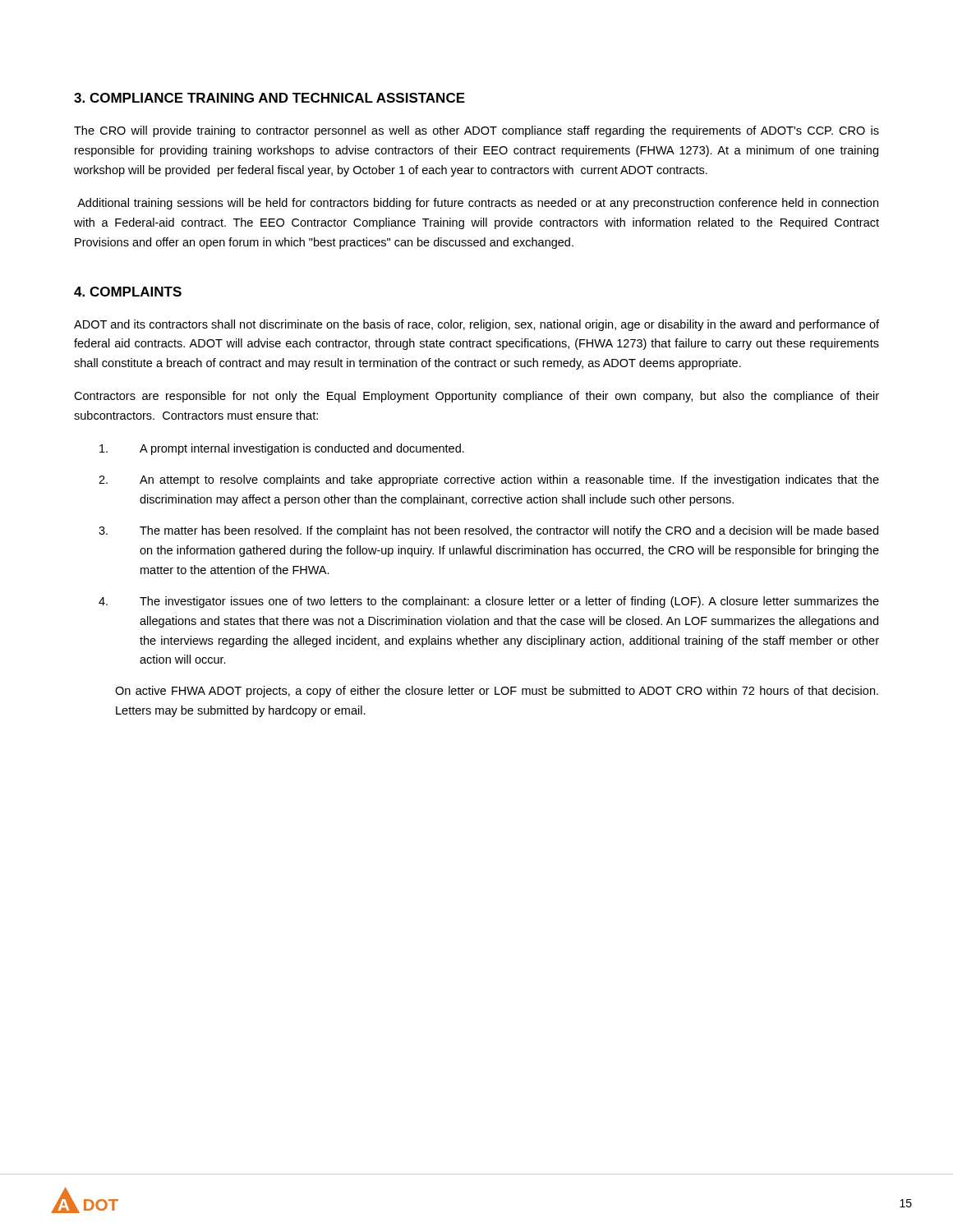
Task: Locate the block starting "2. An attempt to resolve"
Action: (x=476, y=490)
